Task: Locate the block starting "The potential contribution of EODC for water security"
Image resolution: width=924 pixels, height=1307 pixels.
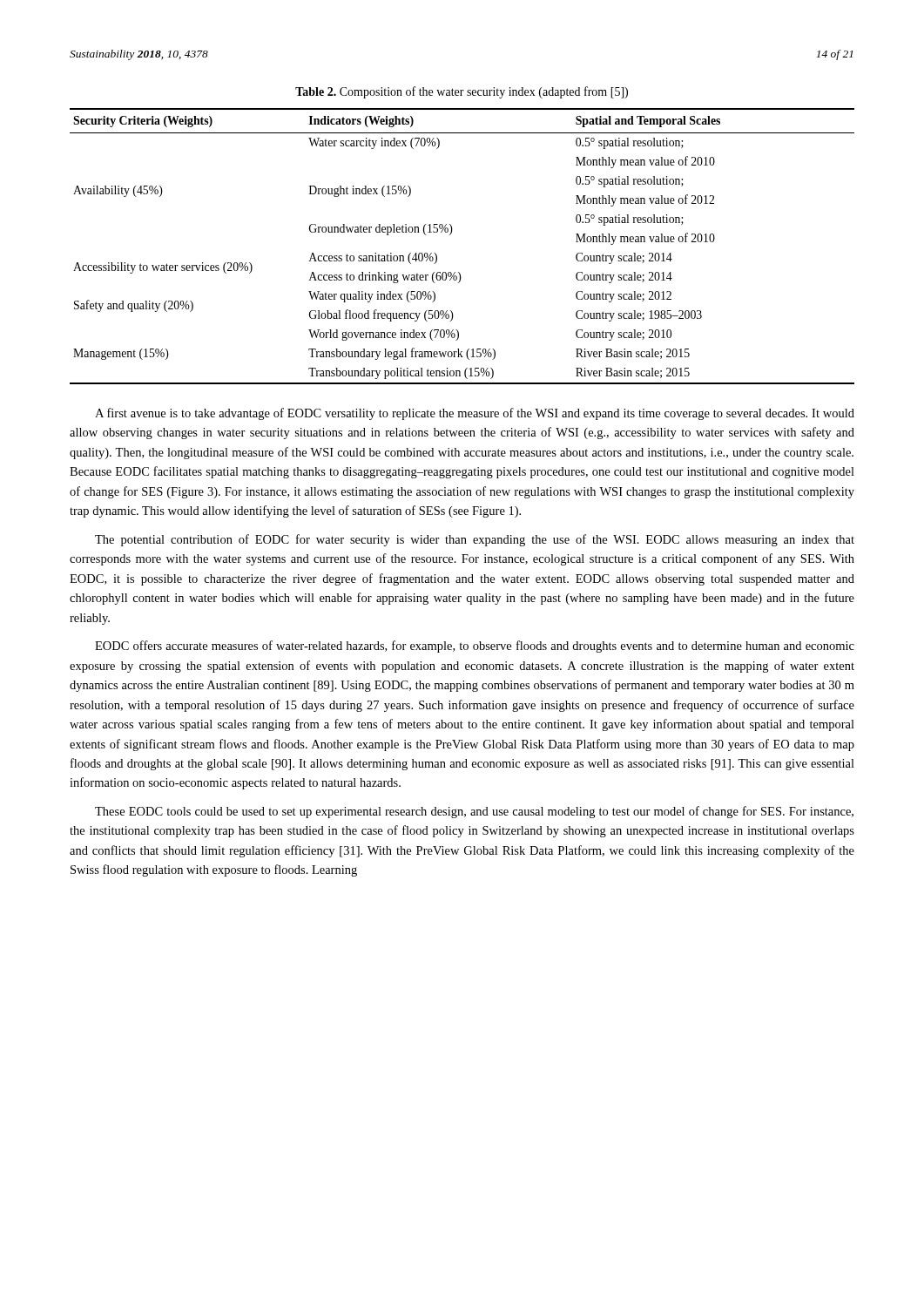Action: pyautogui.click(x=462, y=578)
